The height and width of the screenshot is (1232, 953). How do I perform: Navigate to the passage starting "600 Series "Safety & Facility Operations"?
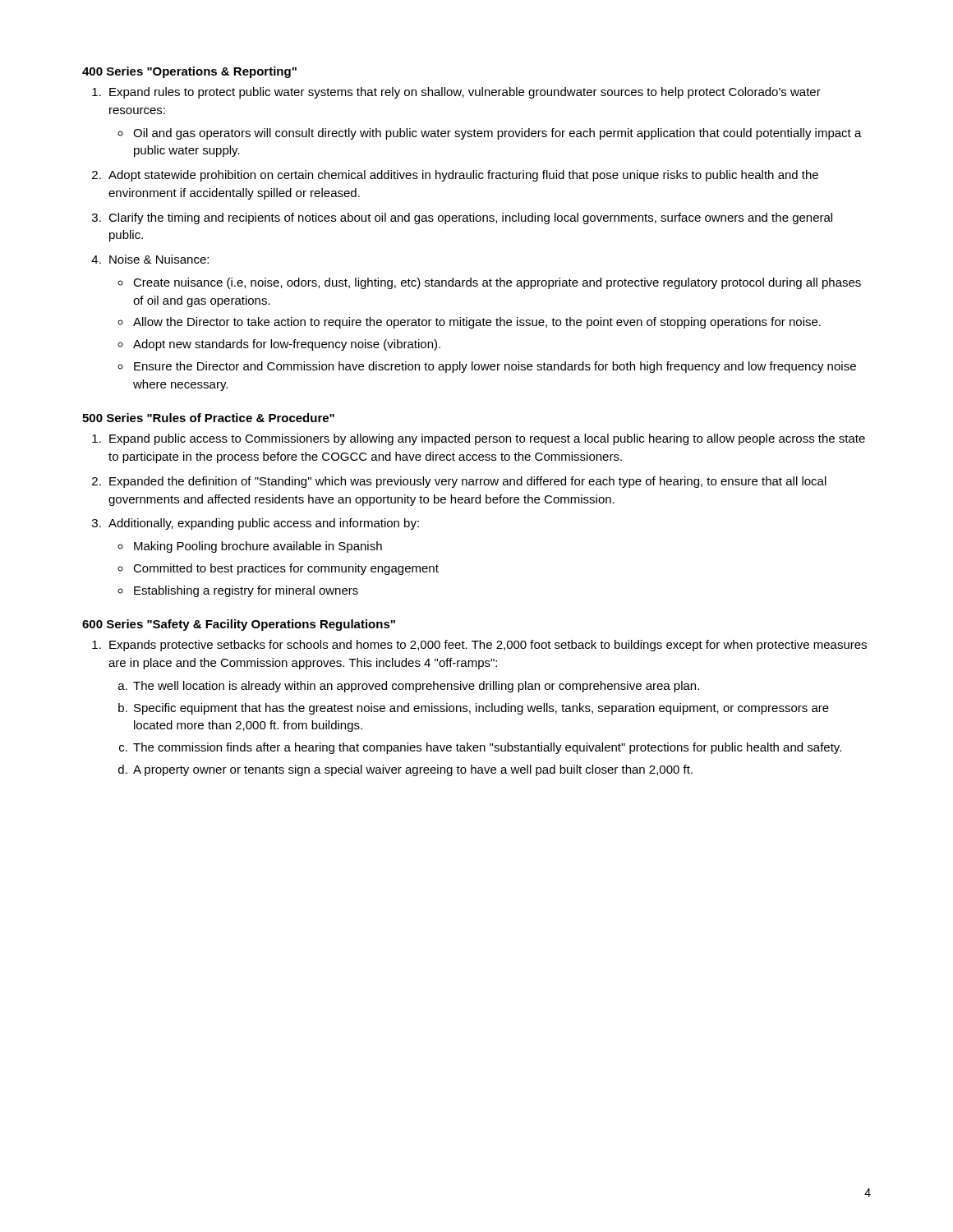tap(239, 624)
